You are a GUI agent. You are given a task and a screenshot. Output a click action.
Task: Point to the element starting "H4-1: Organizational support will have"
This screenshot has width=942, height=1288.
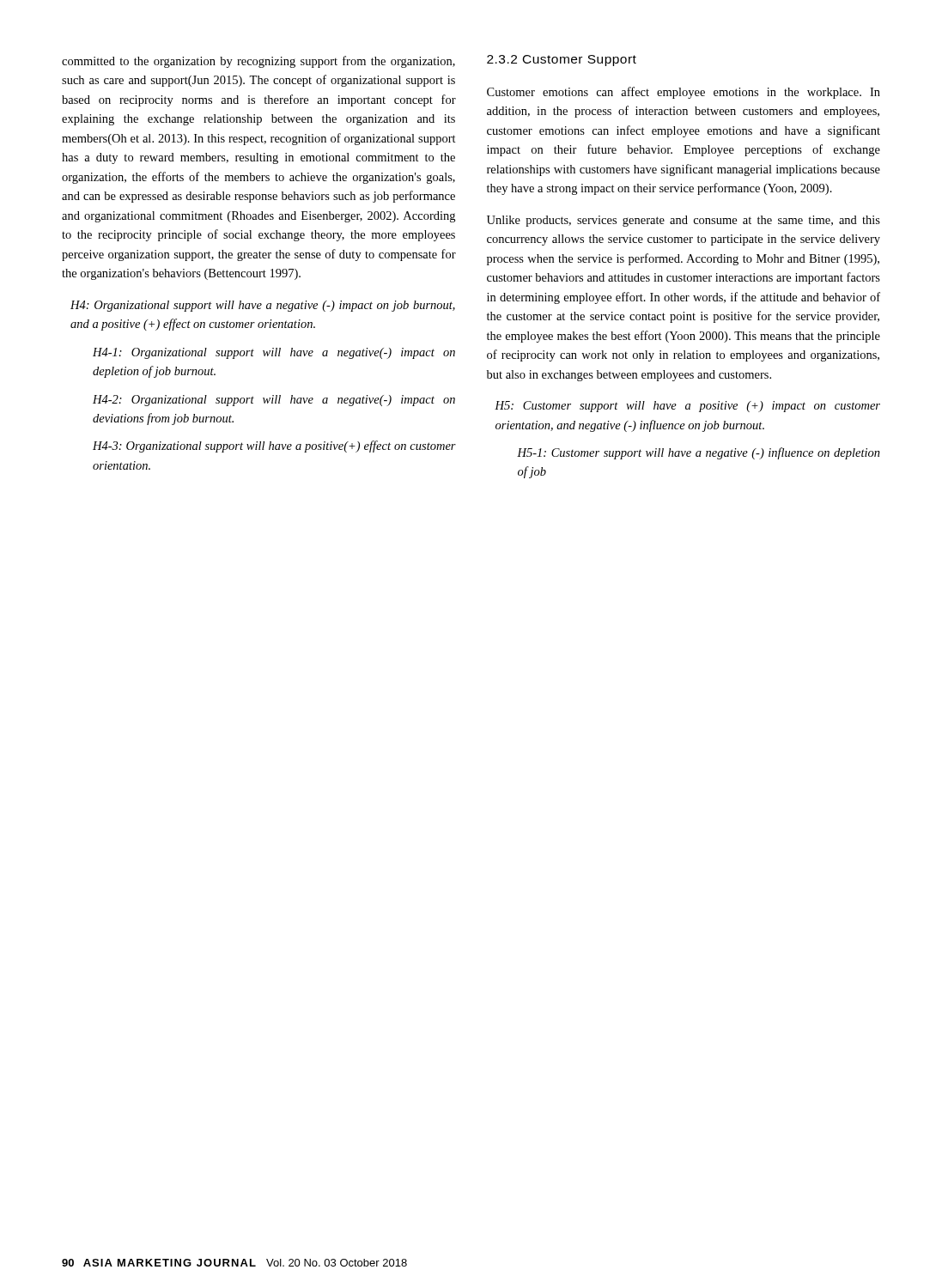pos(274,361)
